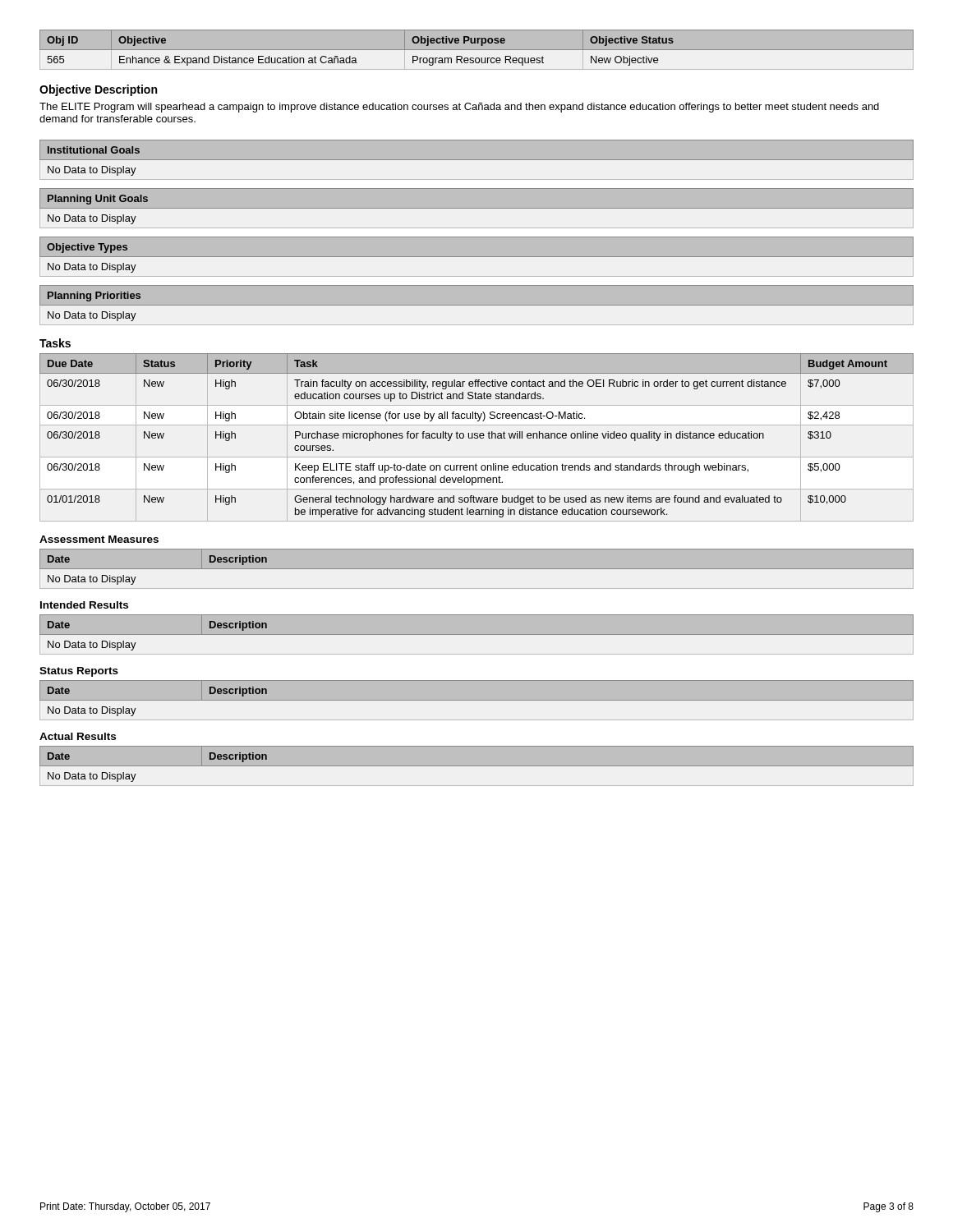Select the text starting "Actual Results"
Image resolution: width=953 pixels, height=1232 pixels.
(78, 736)
